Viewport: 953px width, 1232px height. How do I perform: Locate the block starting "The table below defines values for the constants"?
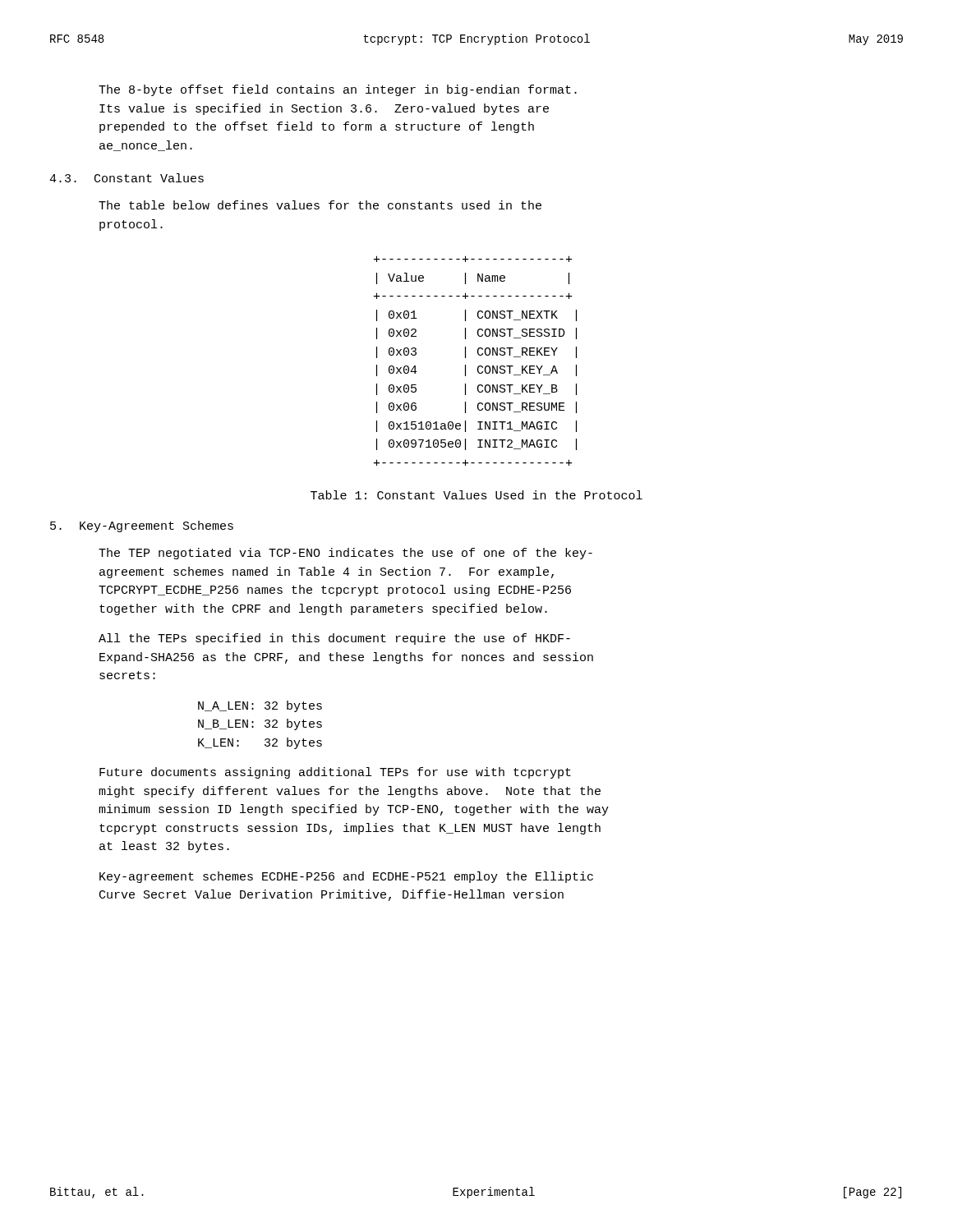click(x=320, y=216)
